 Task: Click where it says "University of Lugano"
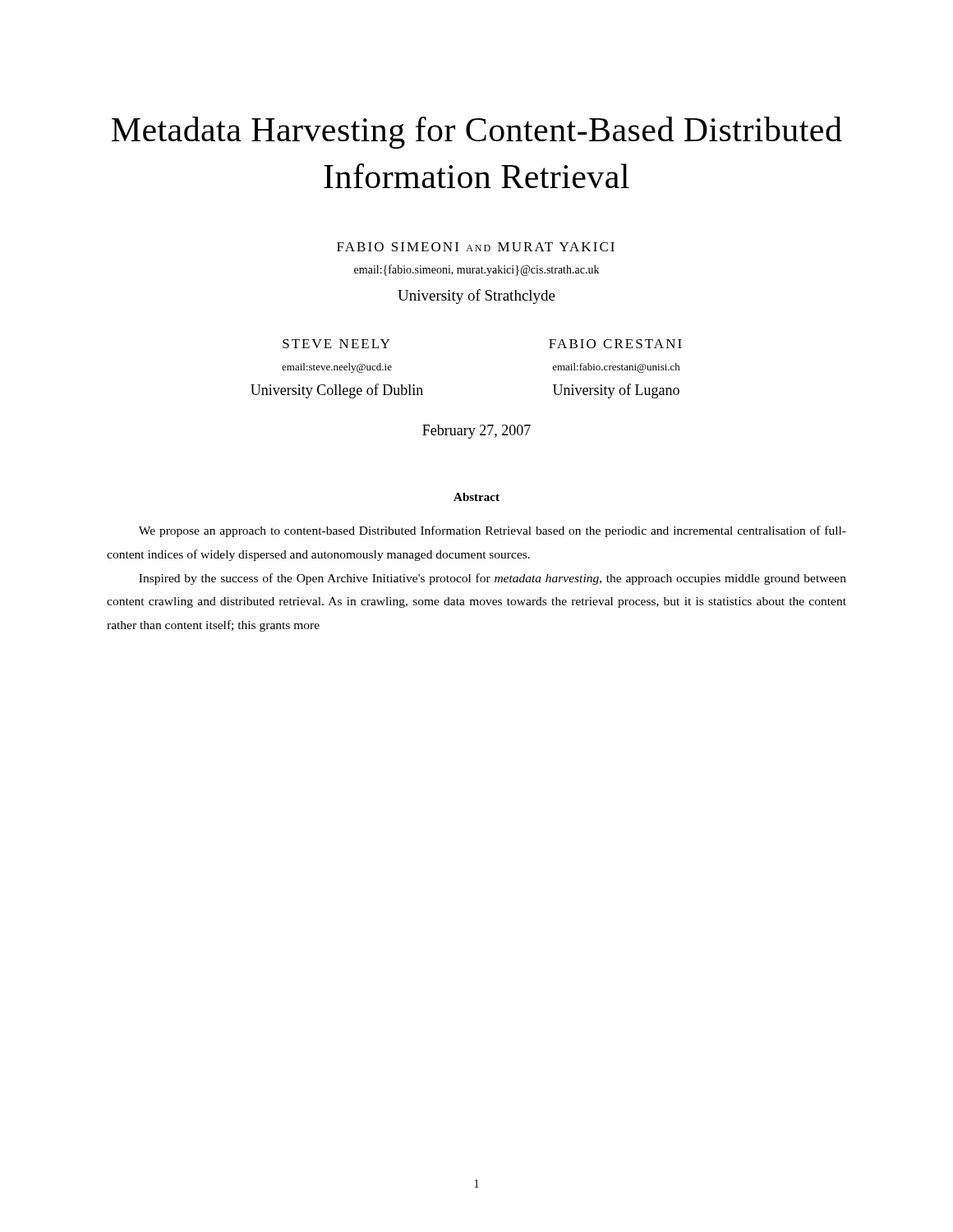coord(616,390)
